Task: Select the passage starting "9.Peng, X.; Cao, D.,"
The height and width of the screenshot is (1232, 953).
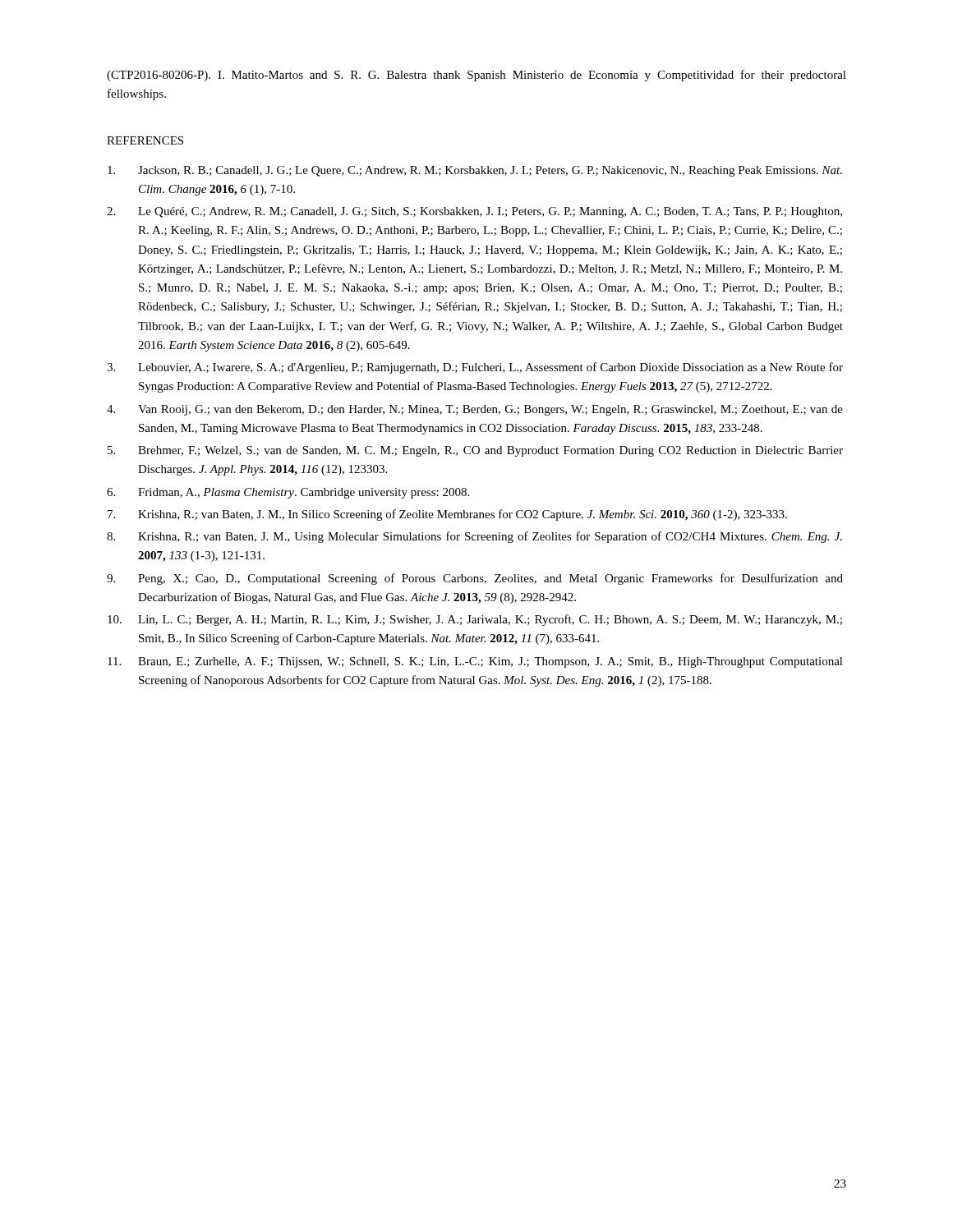Action: (475, 588)
